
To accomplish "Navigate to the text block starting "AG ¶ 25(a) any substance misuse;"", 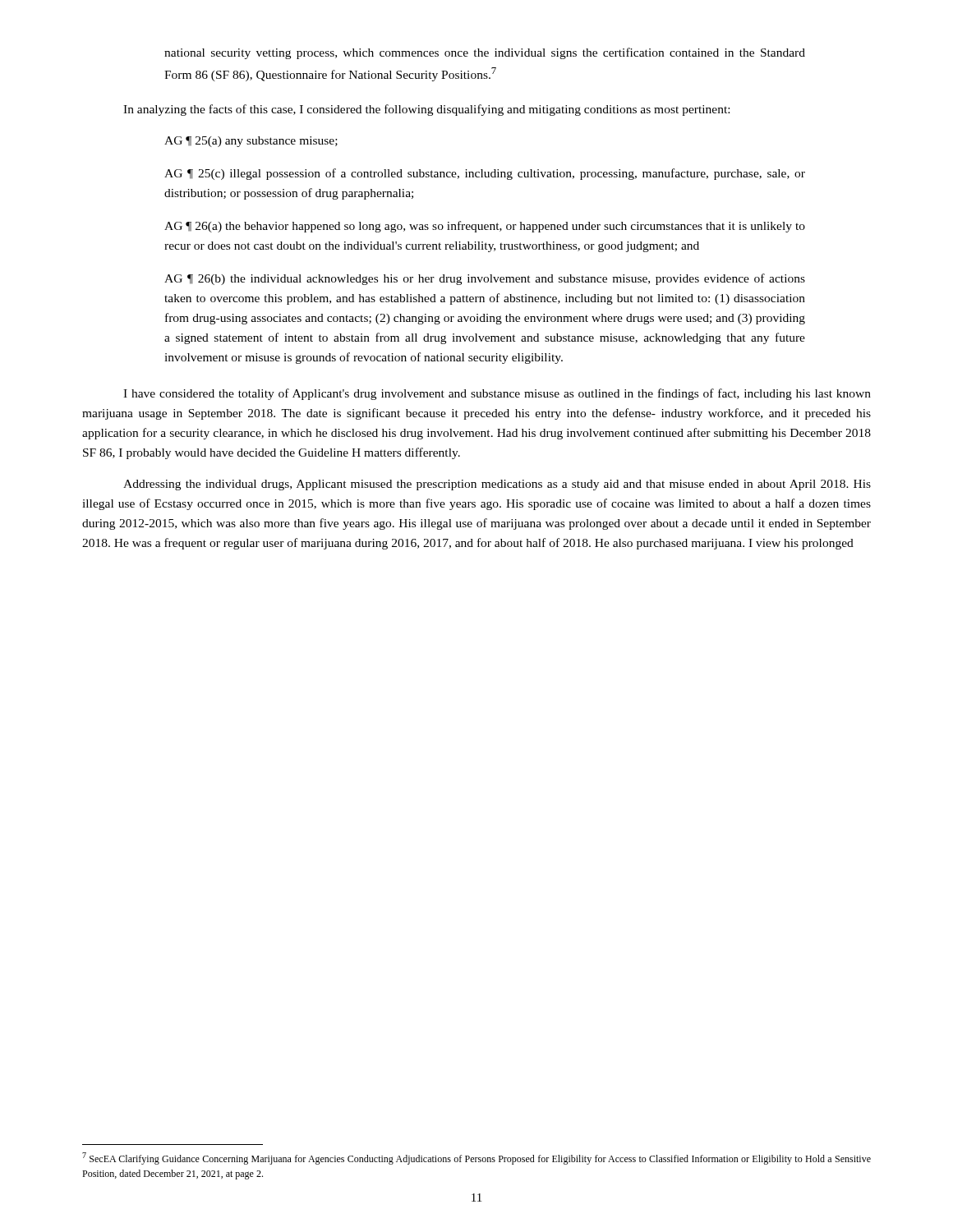I will tap(251, 142).
